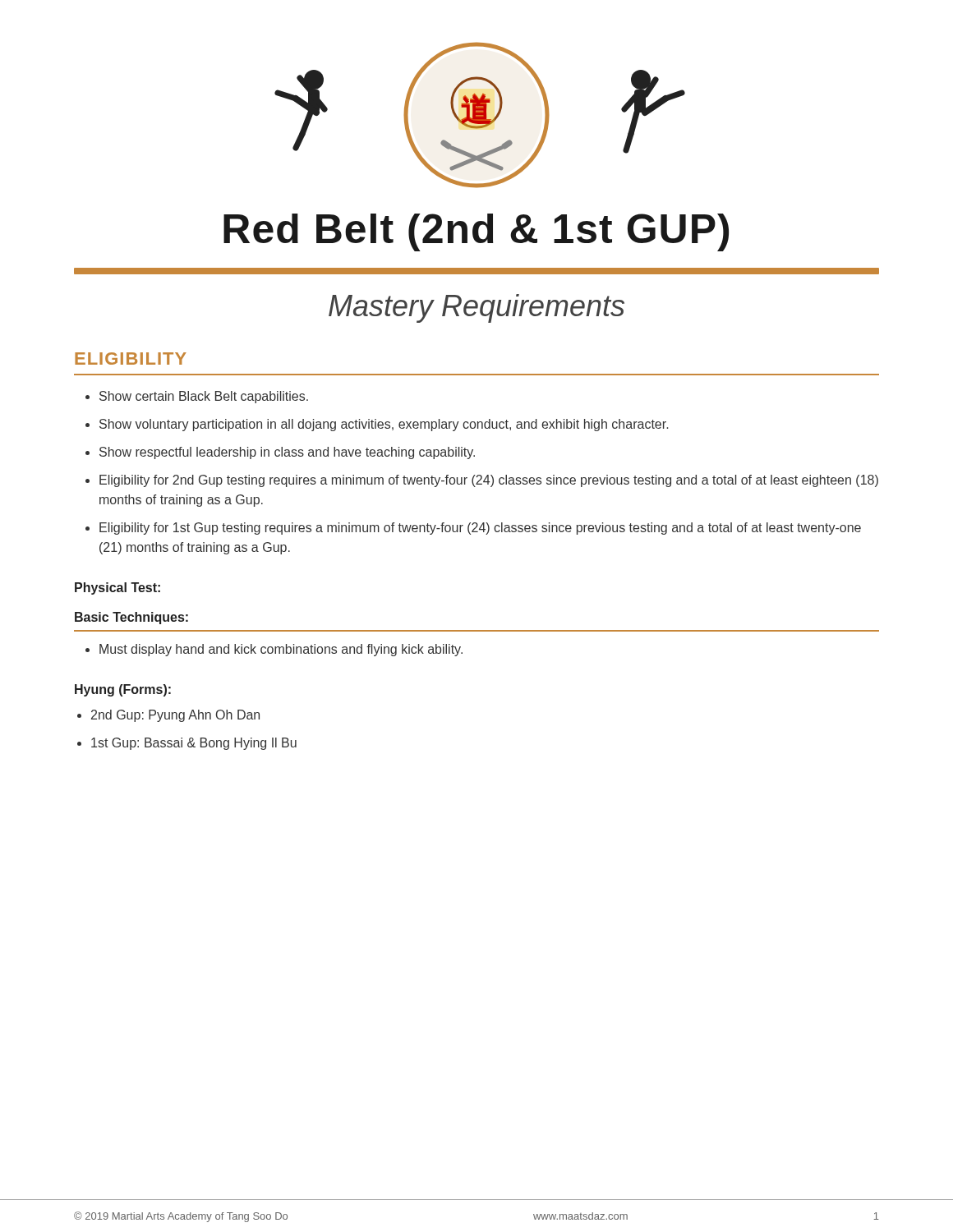This screenshot has height=1232, width=953.
Task: Click on the element starting "Physical Test:"
Action: [118, 588]
